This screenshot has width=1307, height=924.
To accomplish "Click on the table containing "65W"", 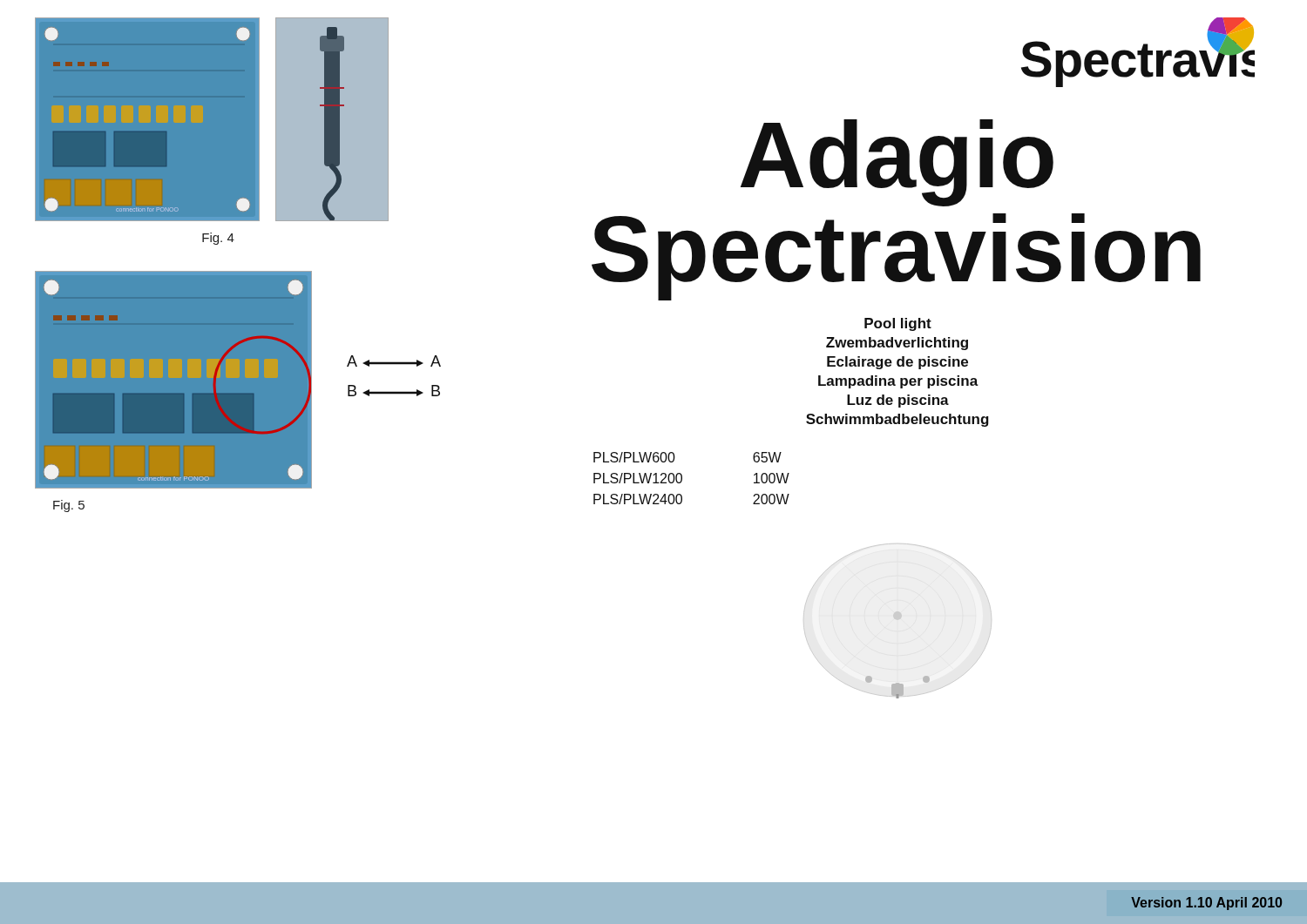I will [897, 479].
